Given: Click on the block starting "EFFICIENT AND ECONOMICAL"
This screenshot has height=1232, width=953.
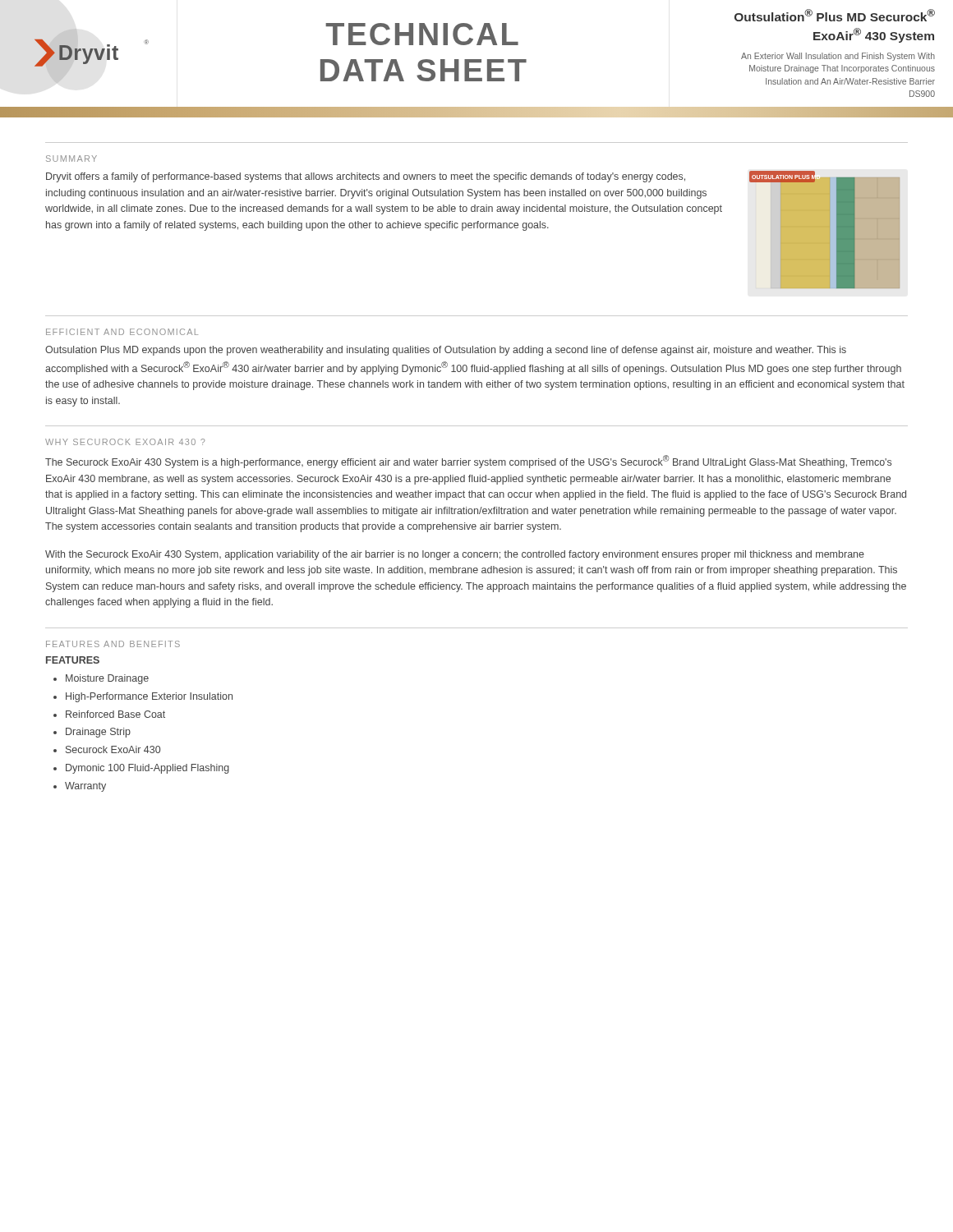Looking at the screenshot, I should (x=122, y=332).
